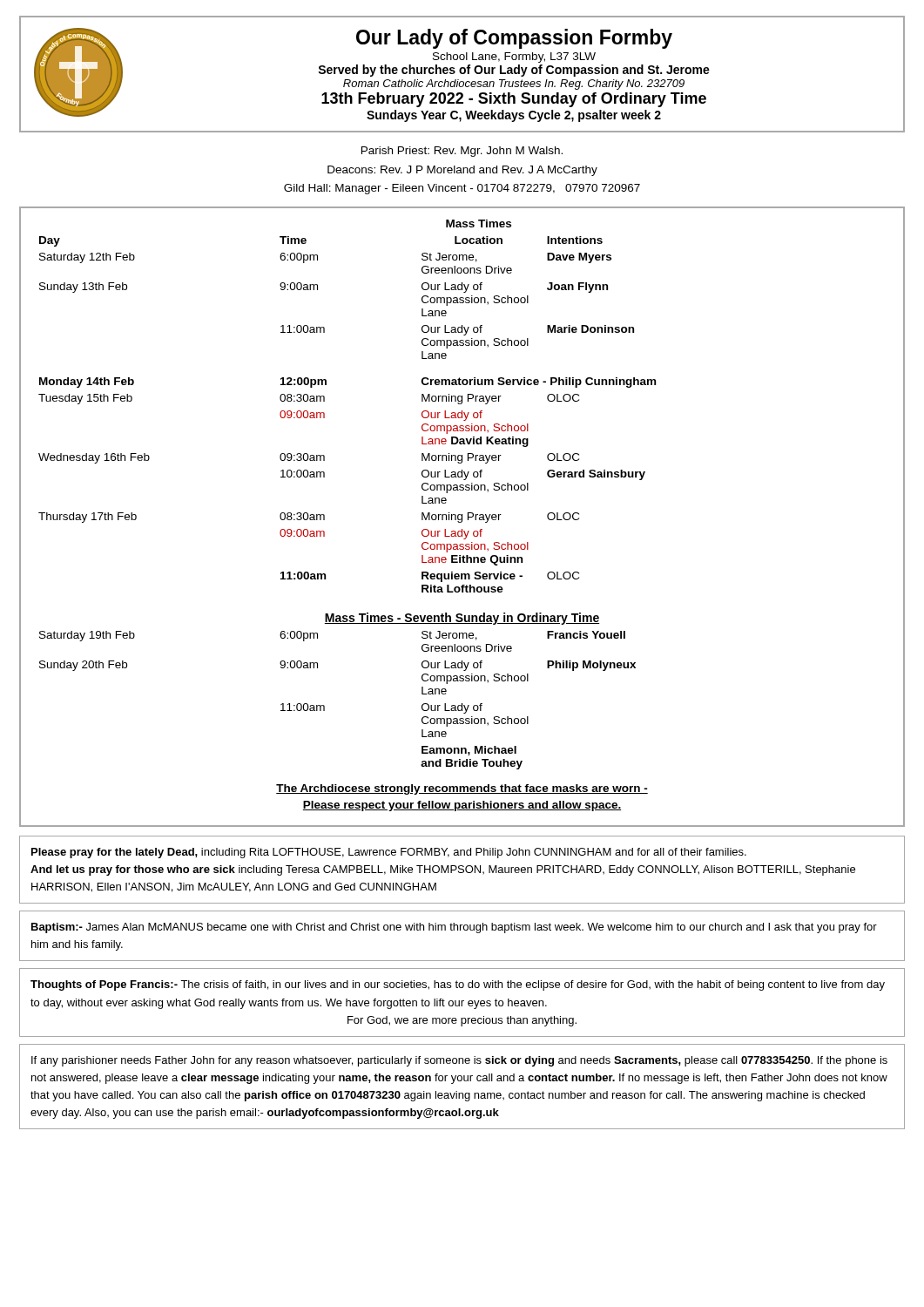Navigate to the block starting "Baptism:- James Alan McMANUS became one"

click(x=454, y=936)
